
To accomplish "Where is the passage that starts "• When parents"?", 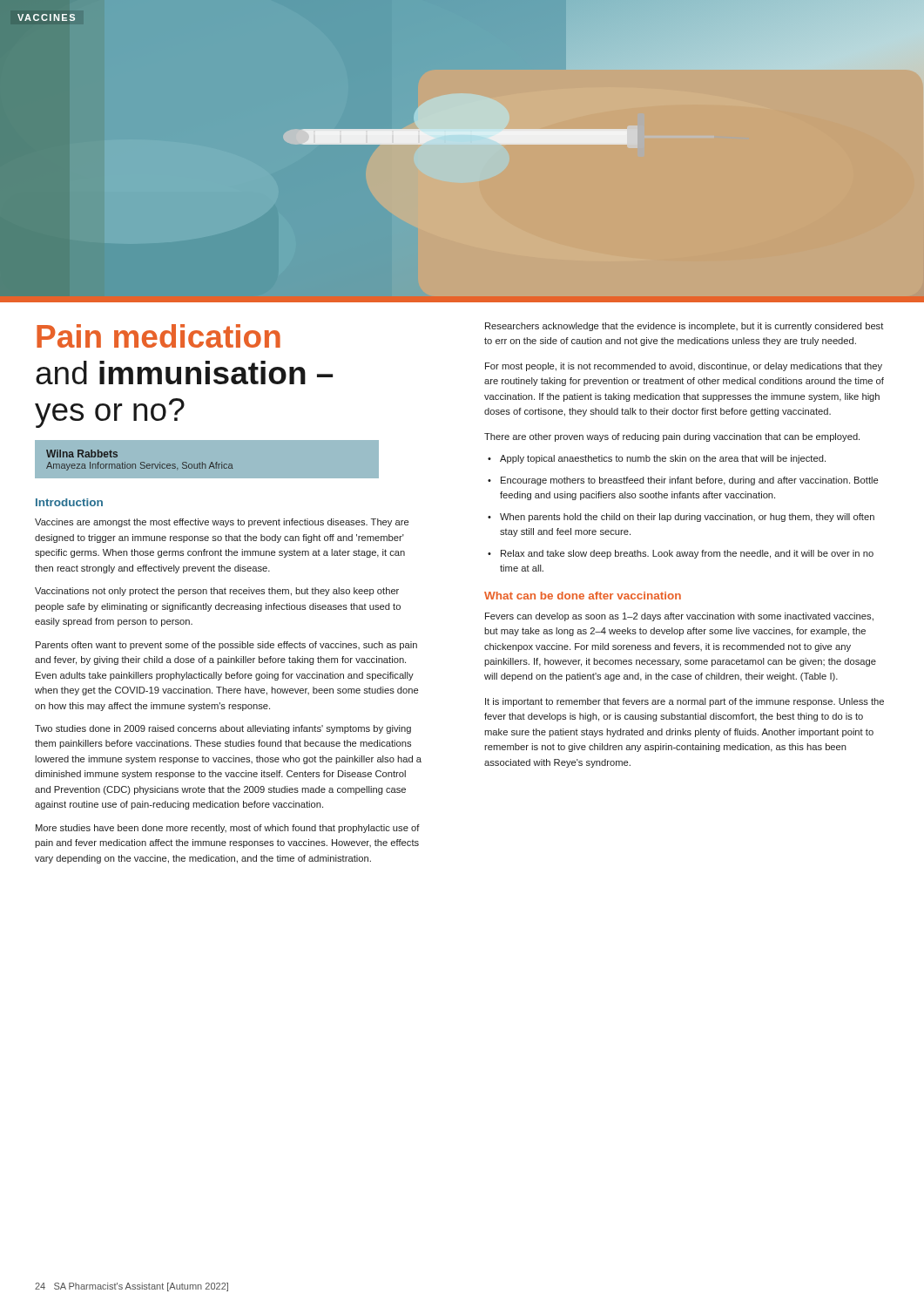I will pos(681,523).
